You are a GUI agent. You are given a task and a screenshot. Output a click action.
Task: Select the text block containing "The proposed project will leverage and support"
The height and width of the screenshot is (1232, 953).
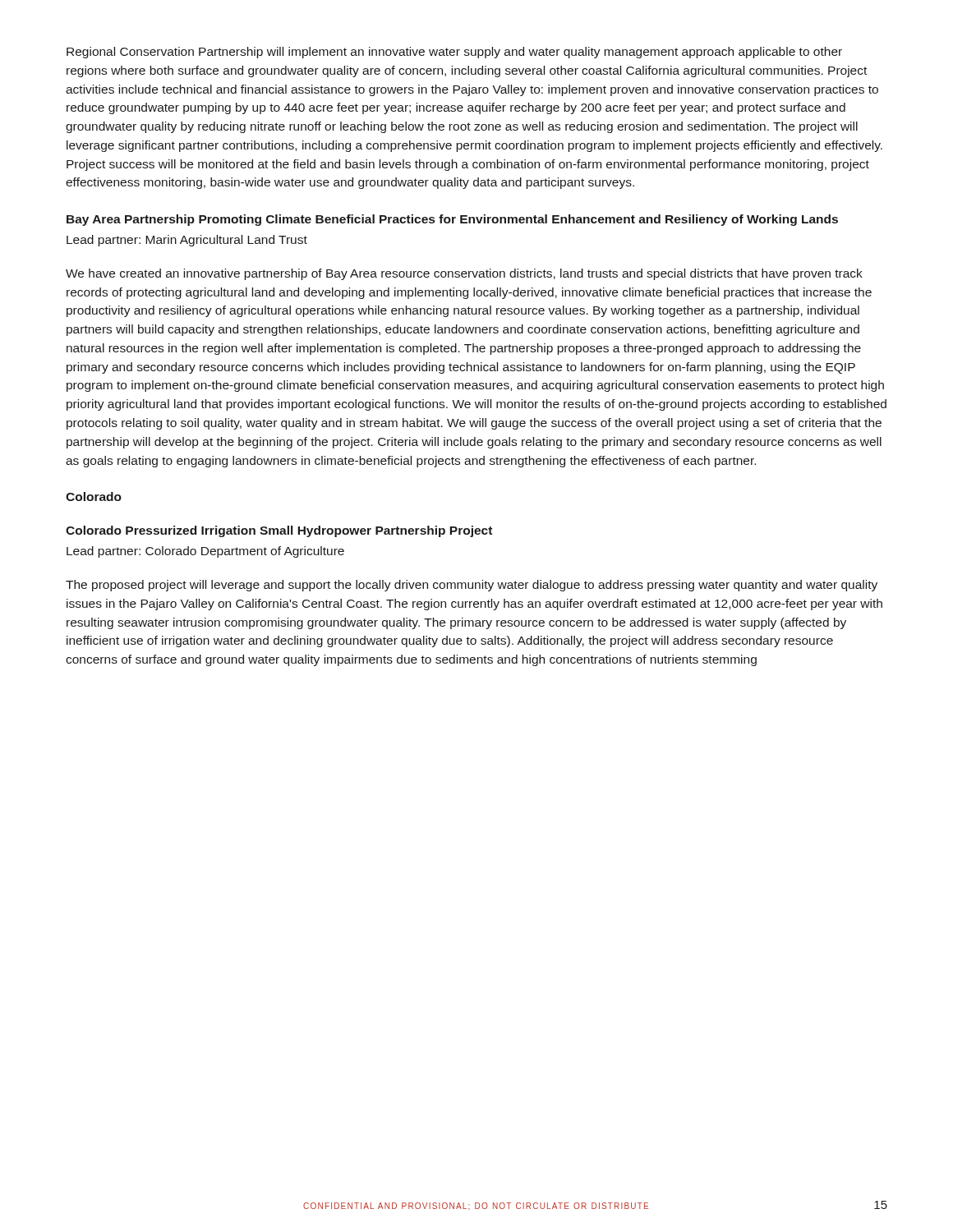point(474,622)
